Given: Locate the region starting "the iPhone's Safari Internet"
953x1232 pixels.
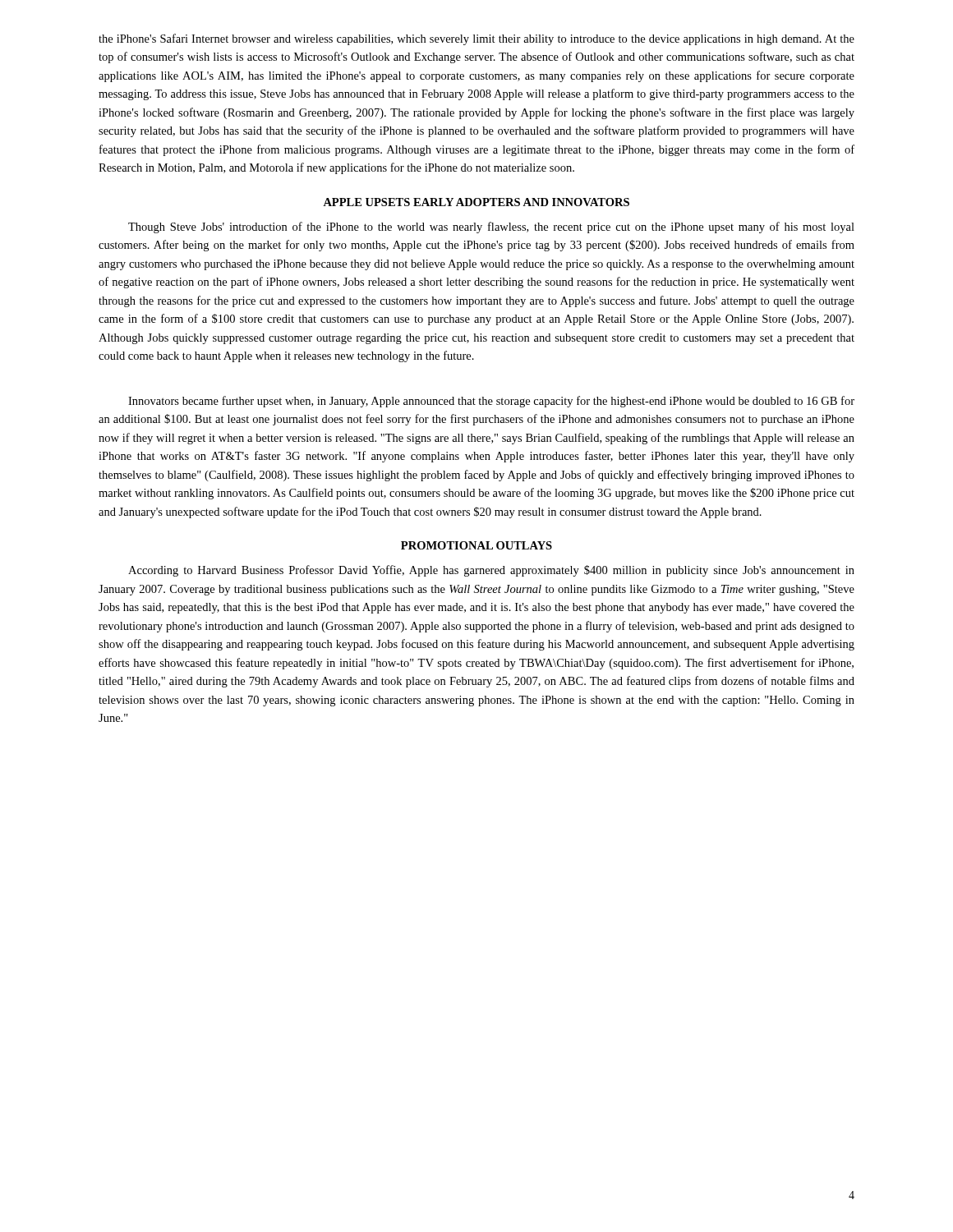Looking at the screenshot, I should [x=476, y=103].
